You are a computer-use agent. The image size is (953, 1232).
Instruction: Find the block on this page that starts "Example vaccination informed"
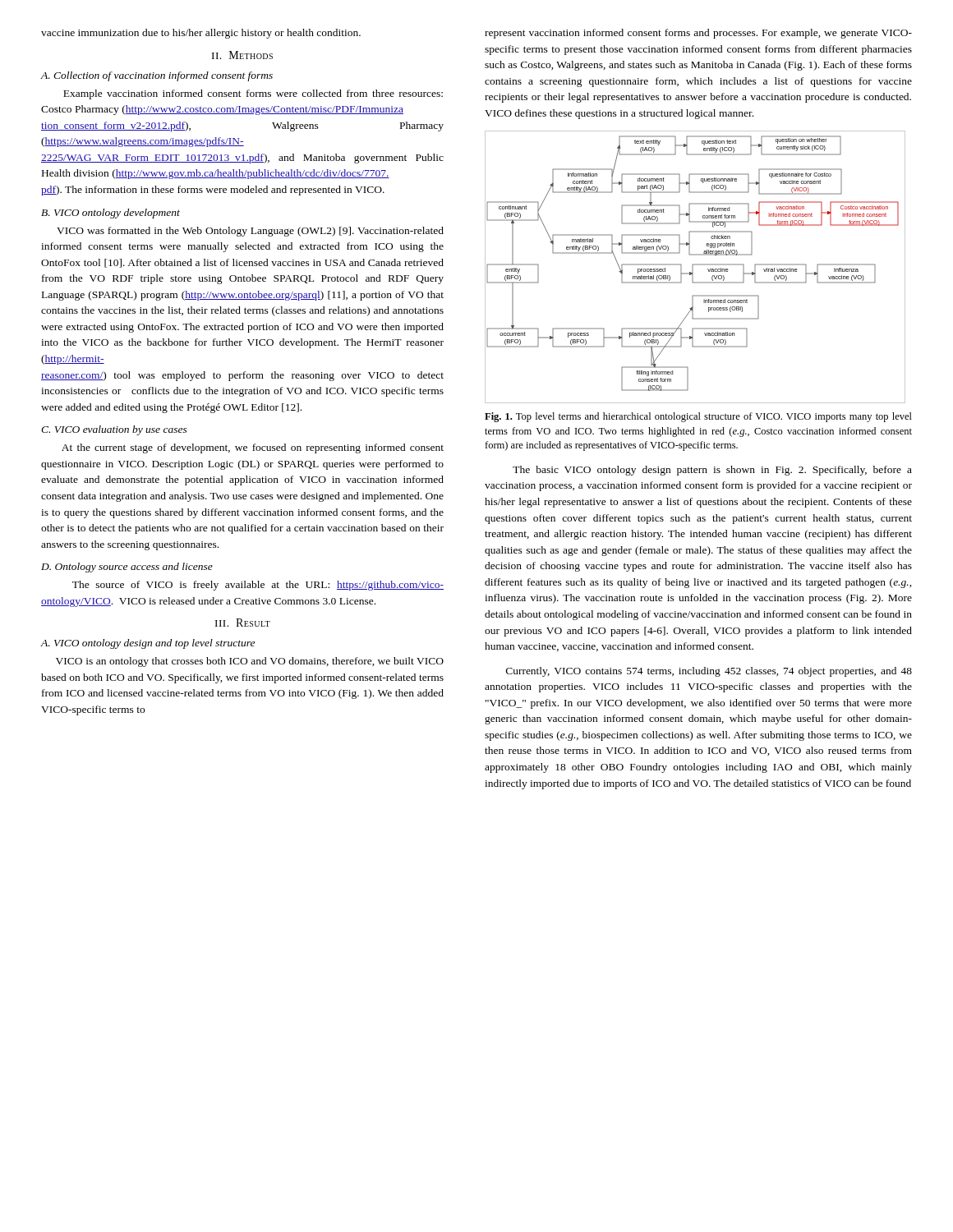(x=242, y=141)
